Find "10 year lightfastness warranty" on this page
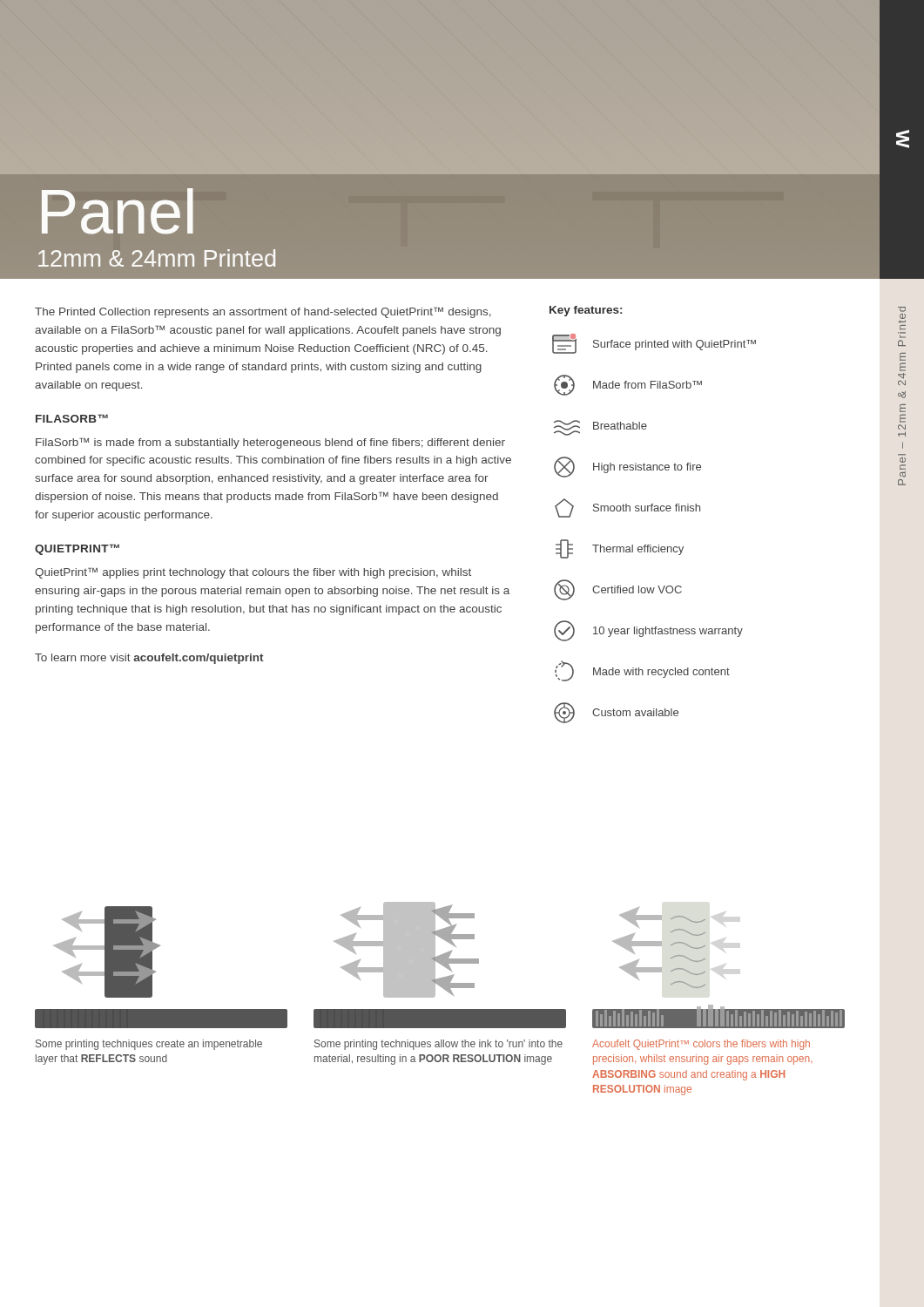Image resolution: width=924 pixels, height=1307 pixels. (646, 631)
